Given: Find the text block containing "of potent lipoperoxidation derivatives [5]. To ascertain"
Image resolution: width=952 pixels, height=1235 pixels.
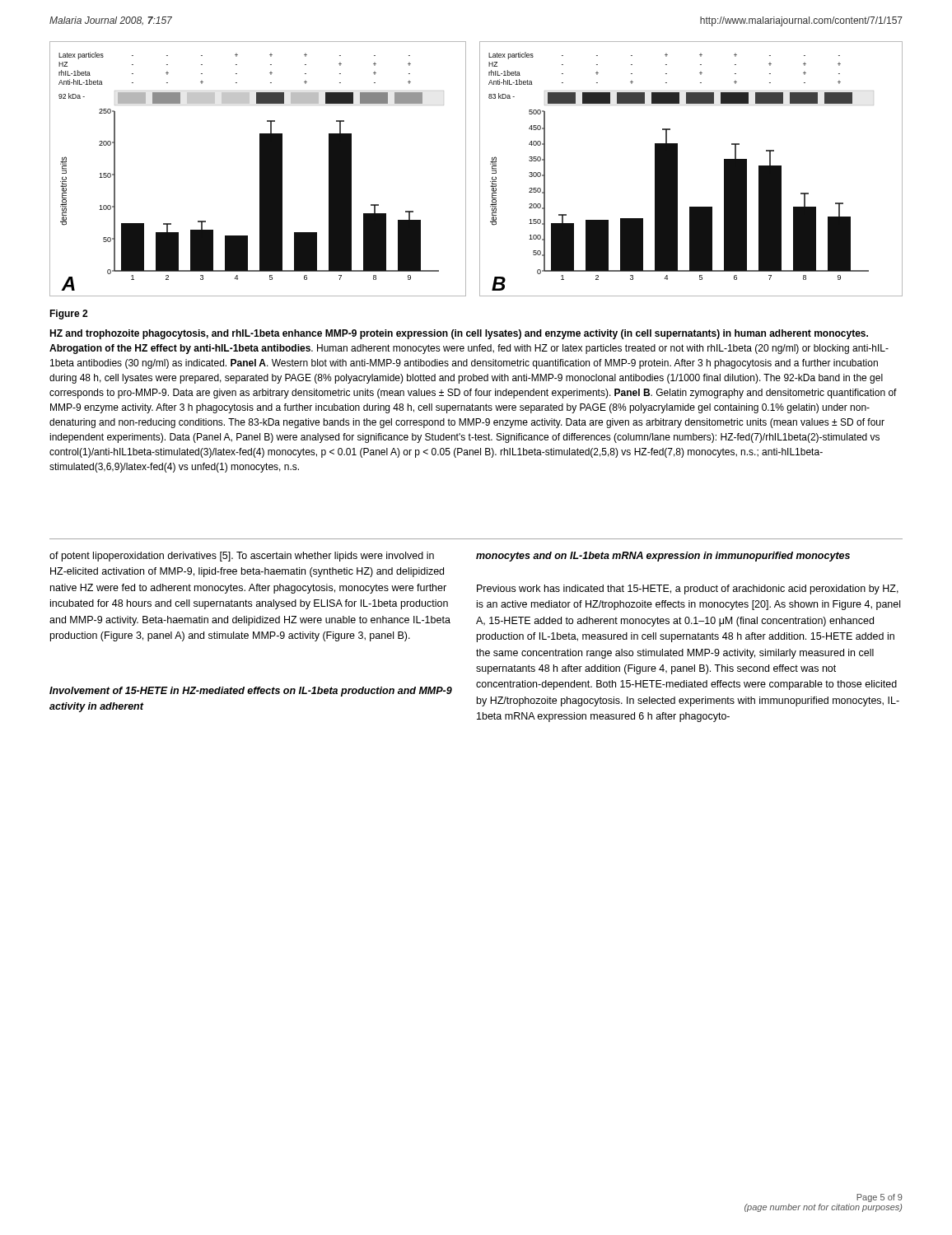Looking at the screenshot, I should (x=250, y=596).
